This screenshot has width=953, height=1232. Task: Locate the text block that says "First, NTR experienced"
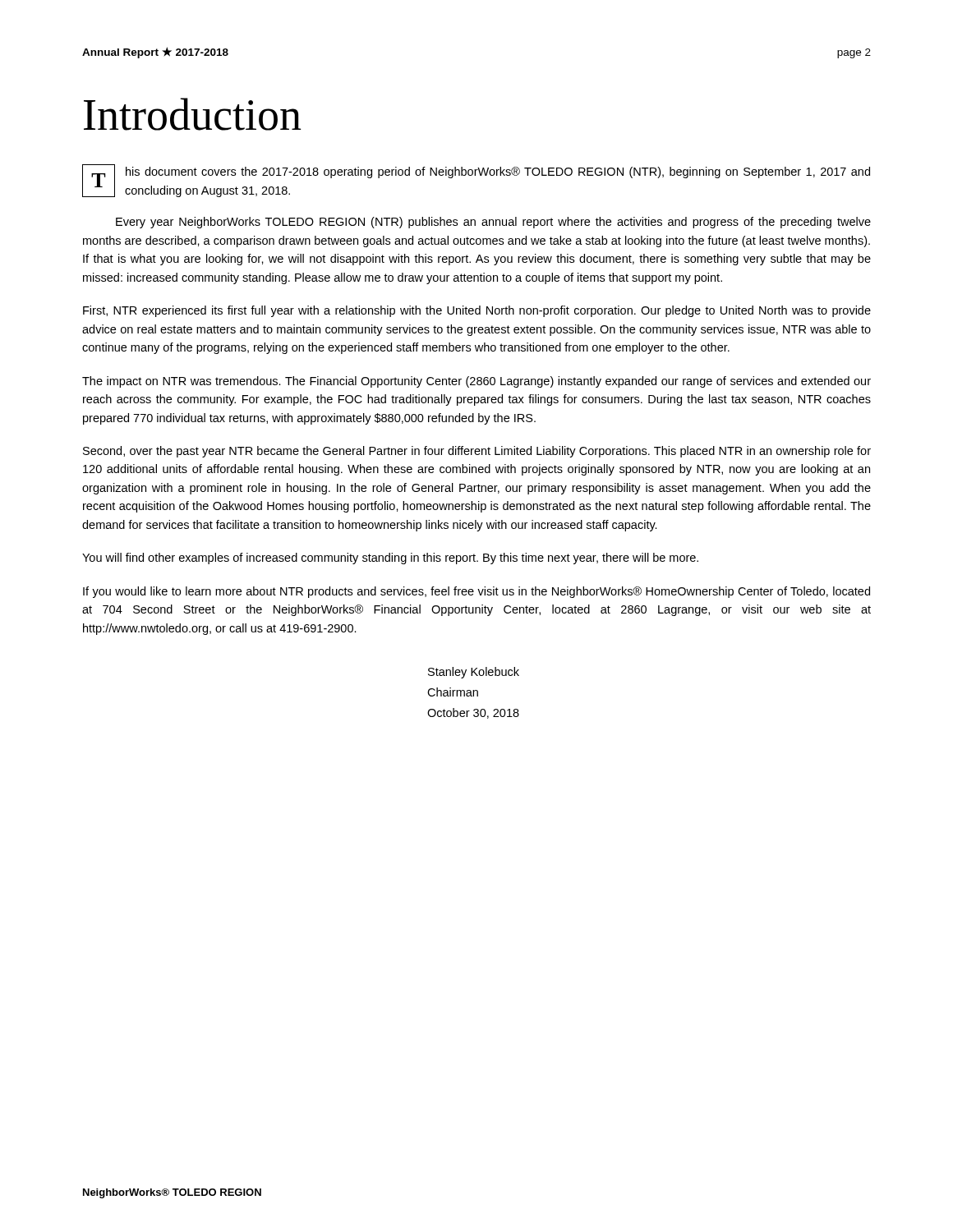[x=476, y=329]
